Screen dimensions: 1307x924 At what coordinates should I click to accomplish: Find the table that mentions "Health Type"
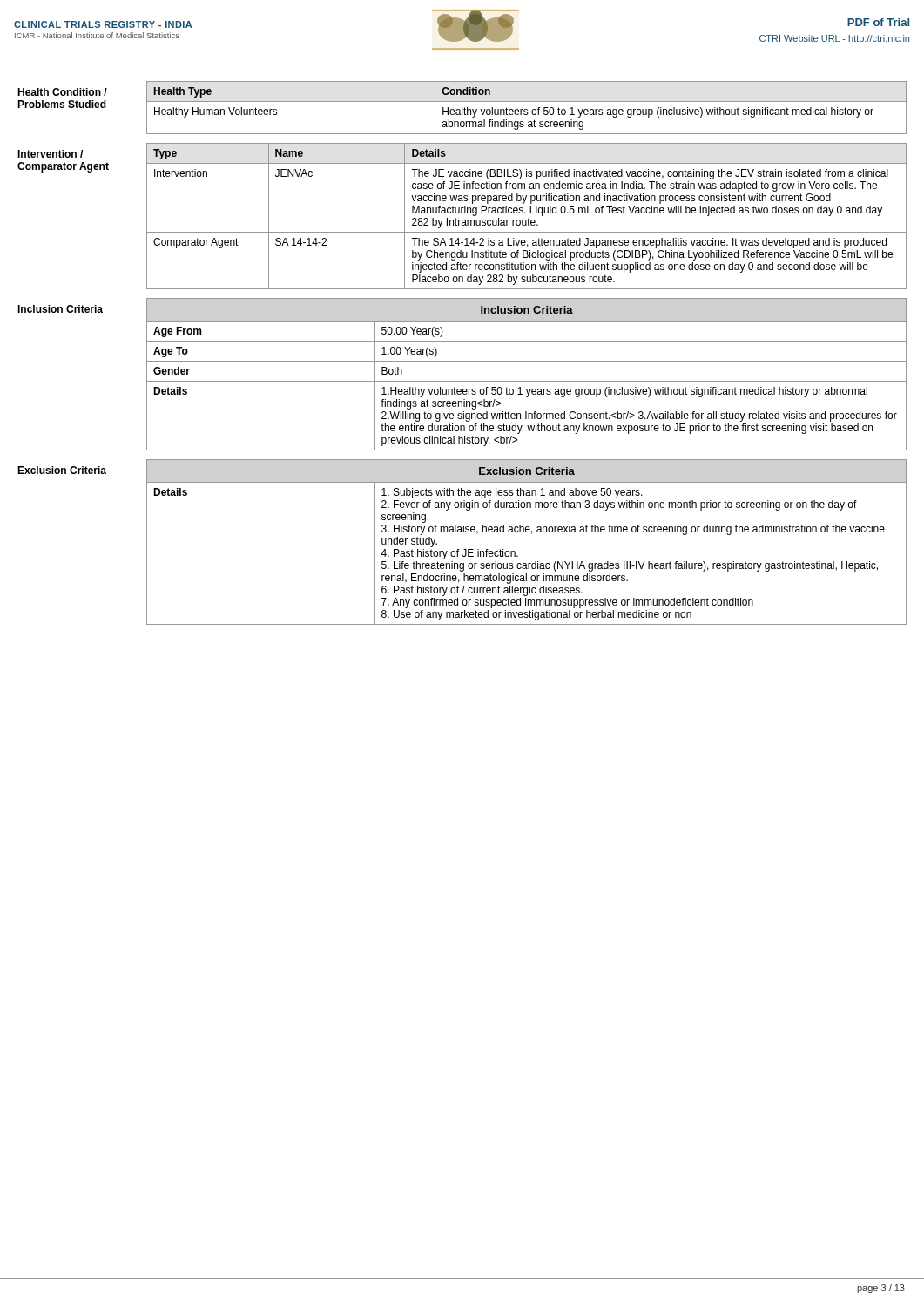click(526, 108)
